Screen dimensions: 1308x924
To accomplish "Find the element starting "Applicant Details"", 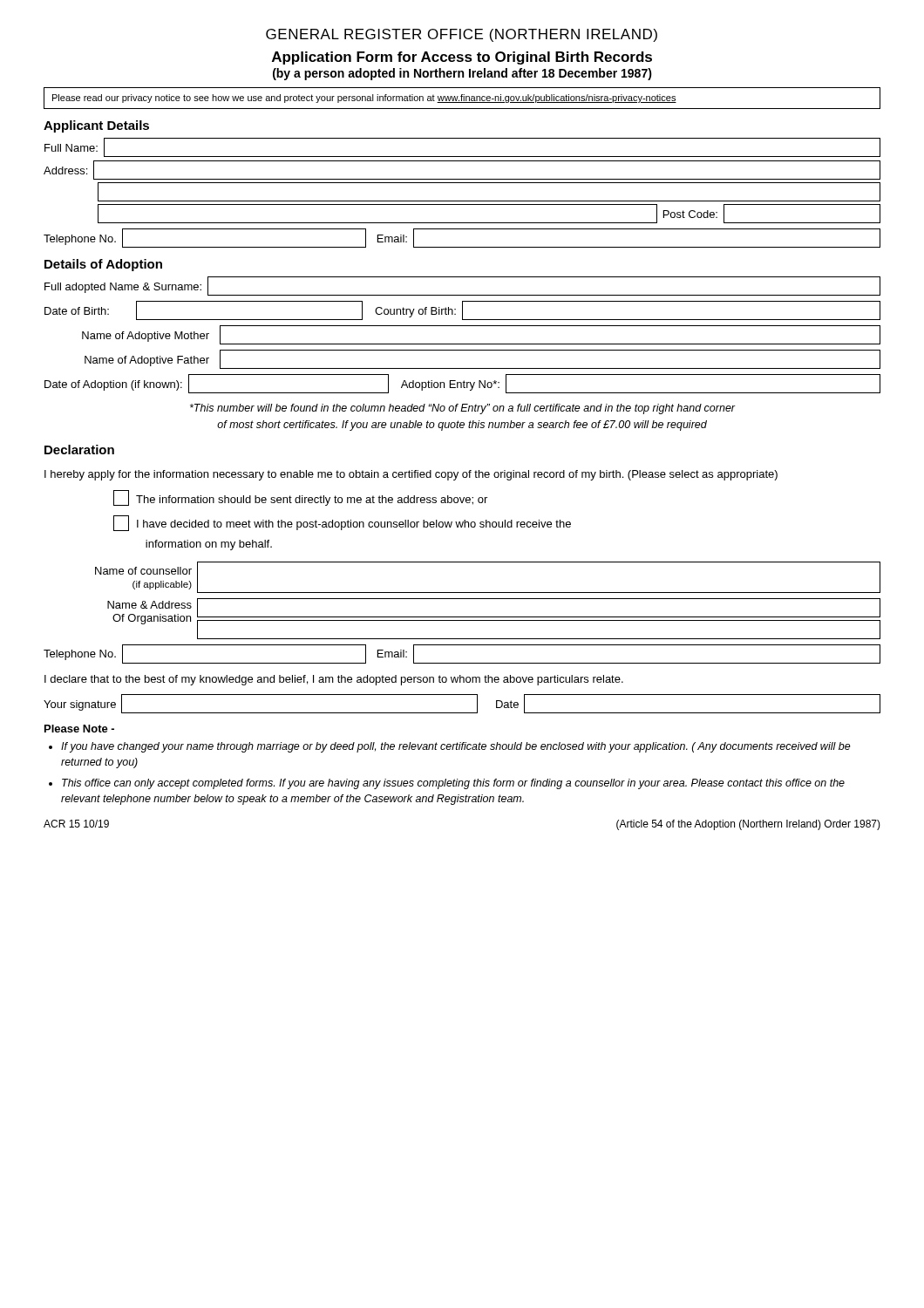I will (x=97, y=126).
